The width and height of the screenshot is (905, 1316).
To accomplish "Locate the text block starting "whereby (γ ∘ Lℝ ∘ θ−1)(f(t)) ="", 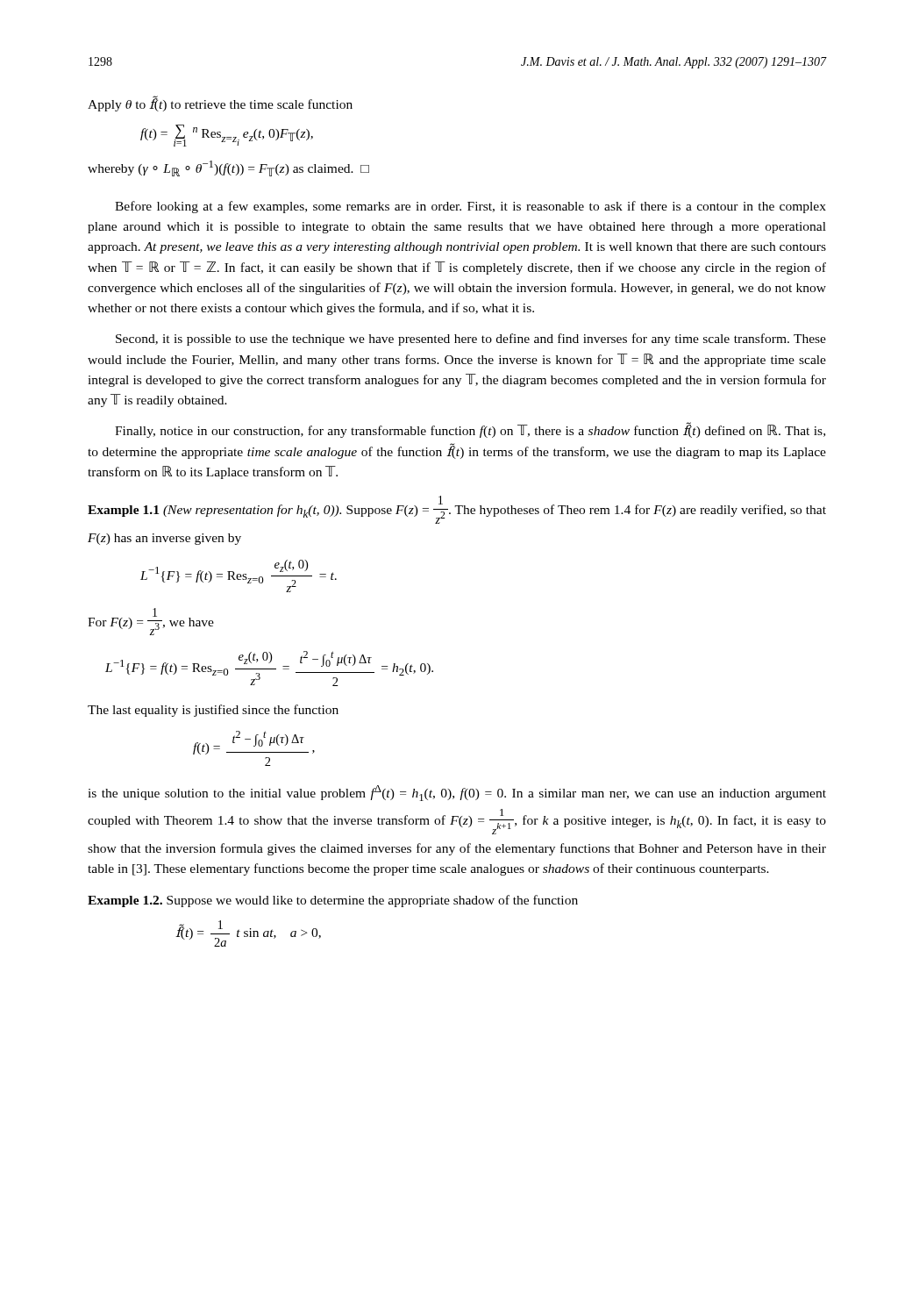I will pyautogui.click(x=228, y=168).
